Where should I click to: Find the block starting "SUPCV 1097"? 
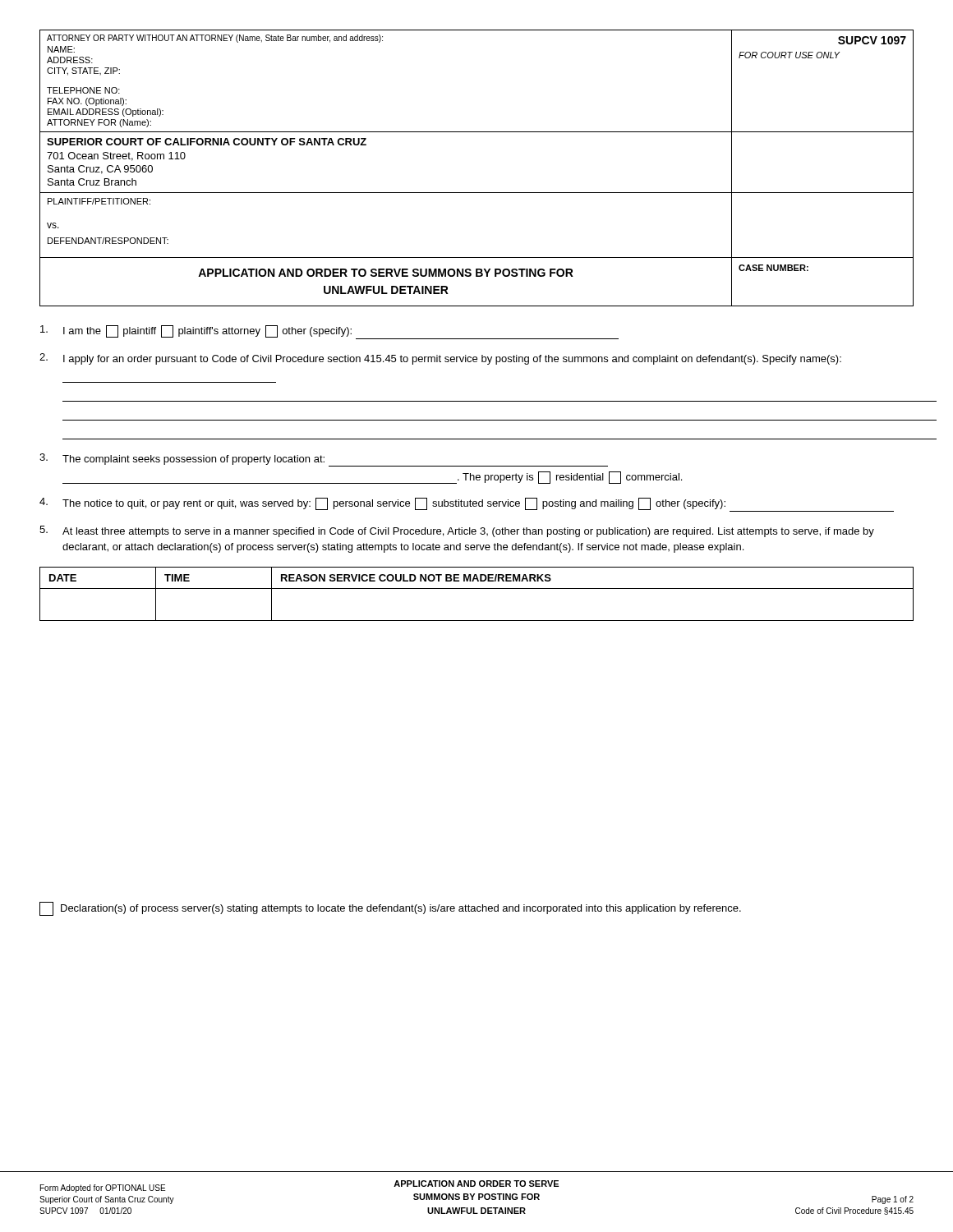pos(872,40)
